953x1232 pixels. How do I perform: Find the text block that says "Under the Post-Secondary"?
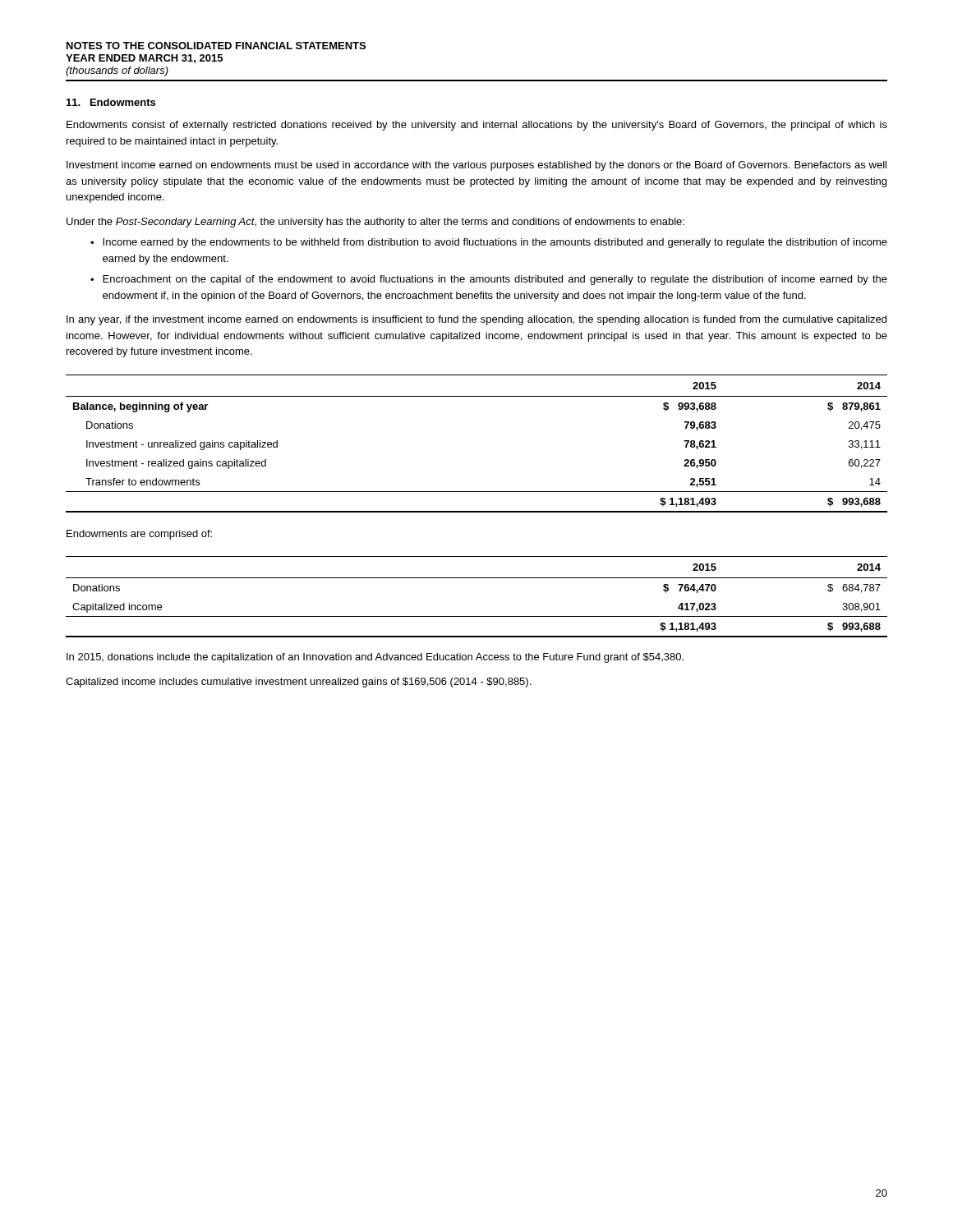tap(375, 221)
